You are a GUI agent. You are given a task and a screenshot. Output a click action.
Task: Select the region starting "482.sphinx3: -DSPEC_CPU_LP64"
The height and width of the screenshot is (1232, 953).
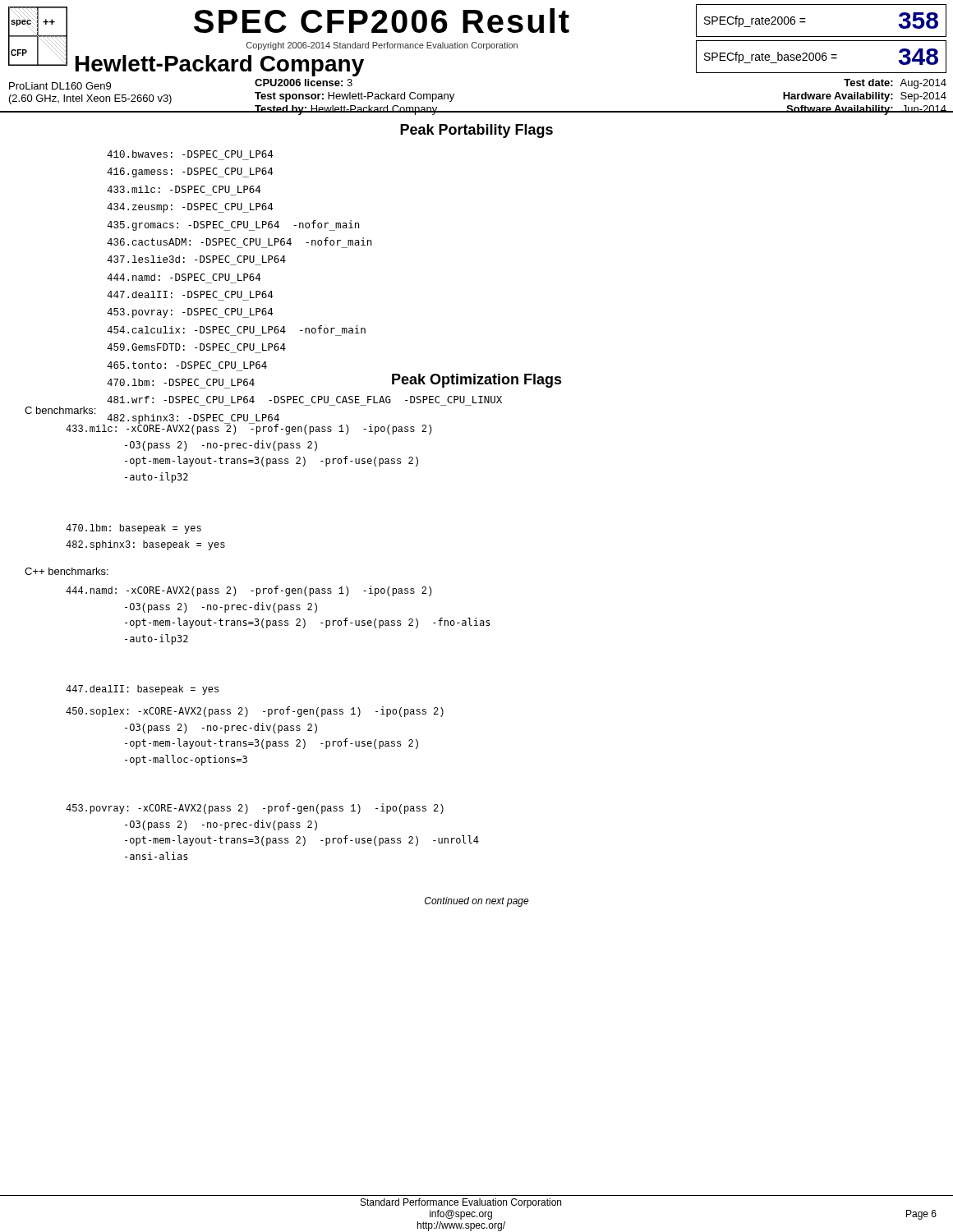click(x=193, y=418)
